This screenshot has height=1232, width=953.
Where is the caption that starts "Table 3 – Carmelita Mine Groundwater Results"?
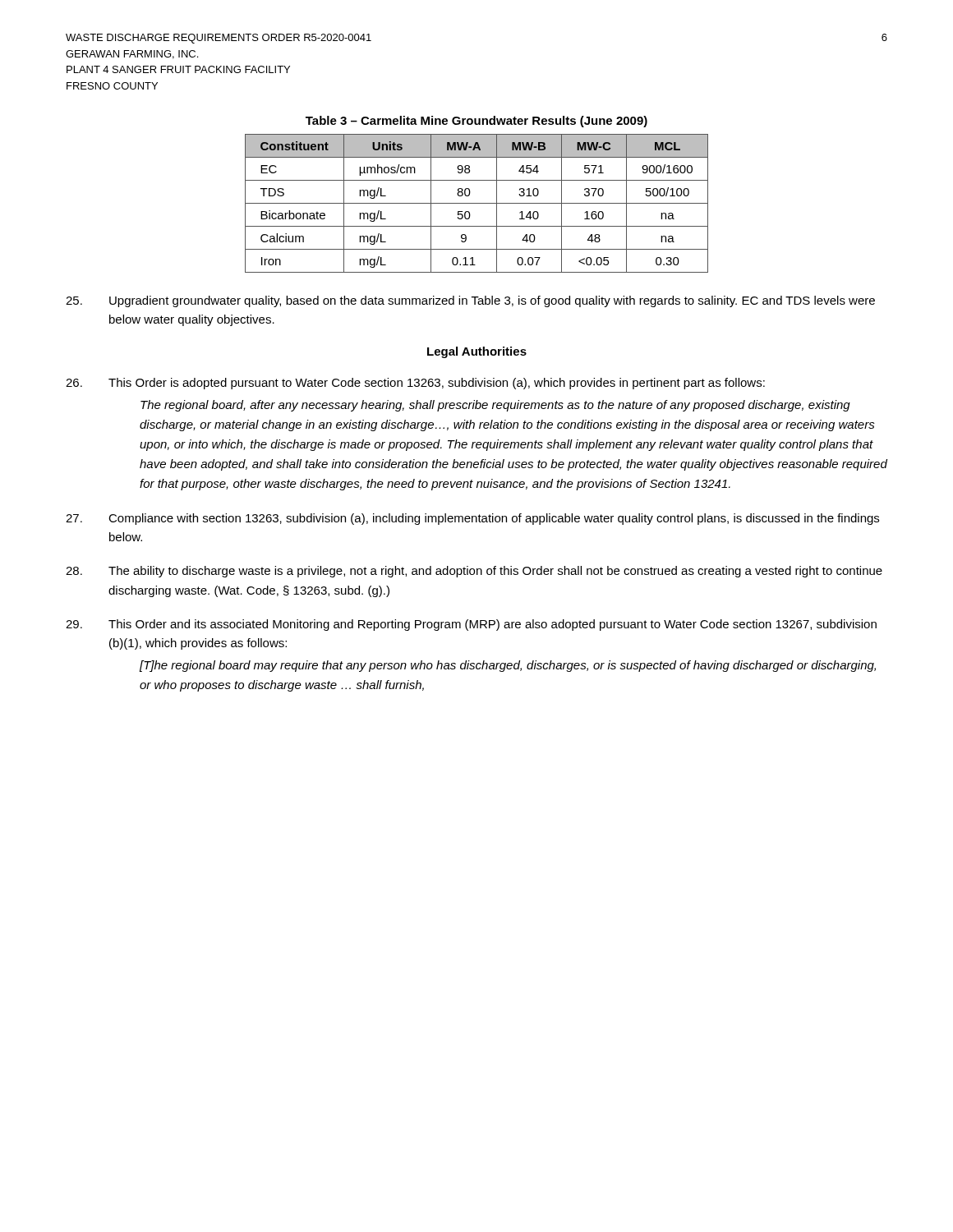pyautogui.click(x=476, y=120)
